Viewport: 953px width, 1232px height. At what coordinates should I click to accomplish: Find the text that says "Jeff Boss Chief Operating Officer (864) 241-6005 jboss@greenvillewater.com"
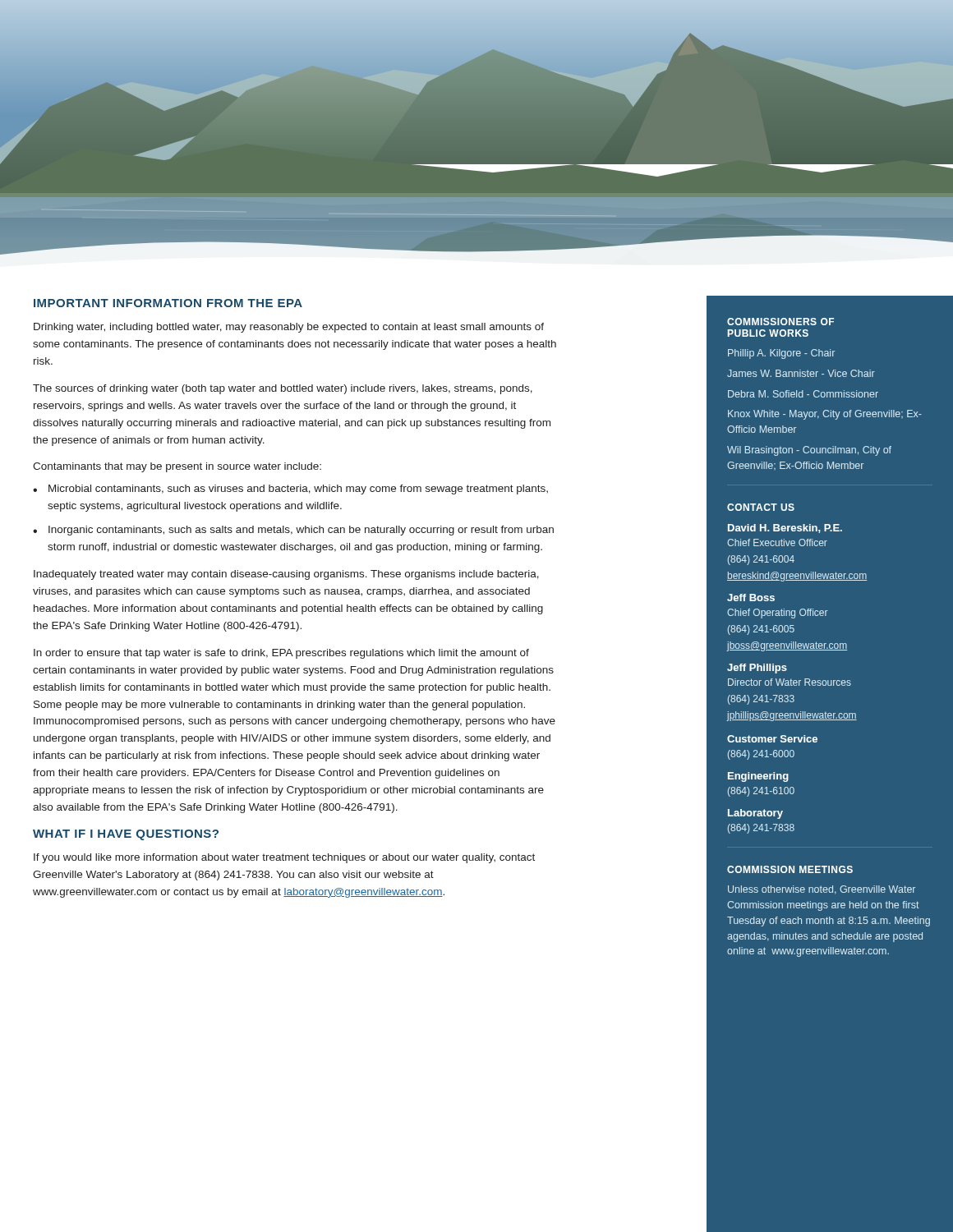click(830, 622)
